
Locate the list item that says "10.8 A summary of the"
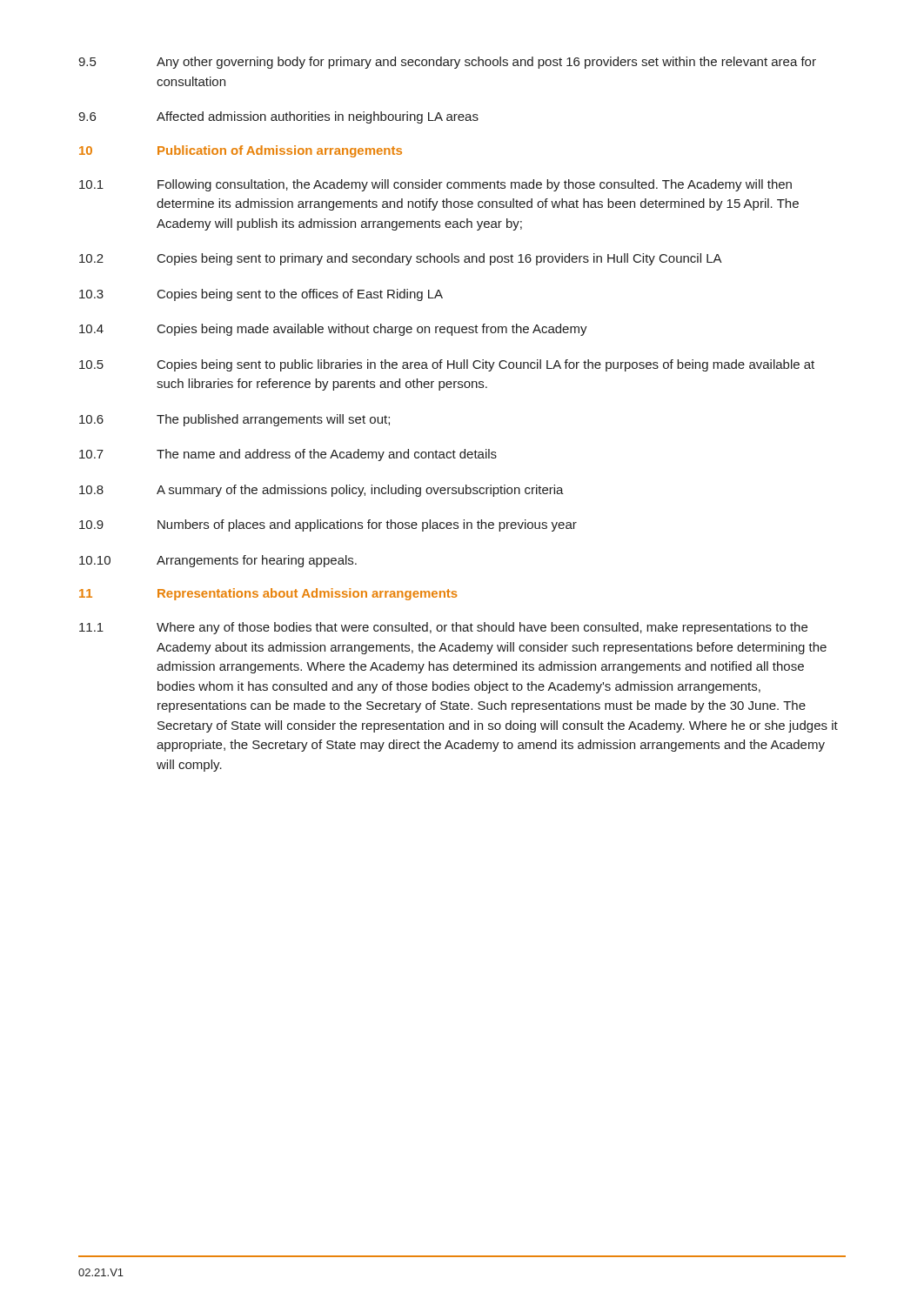(462, 490)
